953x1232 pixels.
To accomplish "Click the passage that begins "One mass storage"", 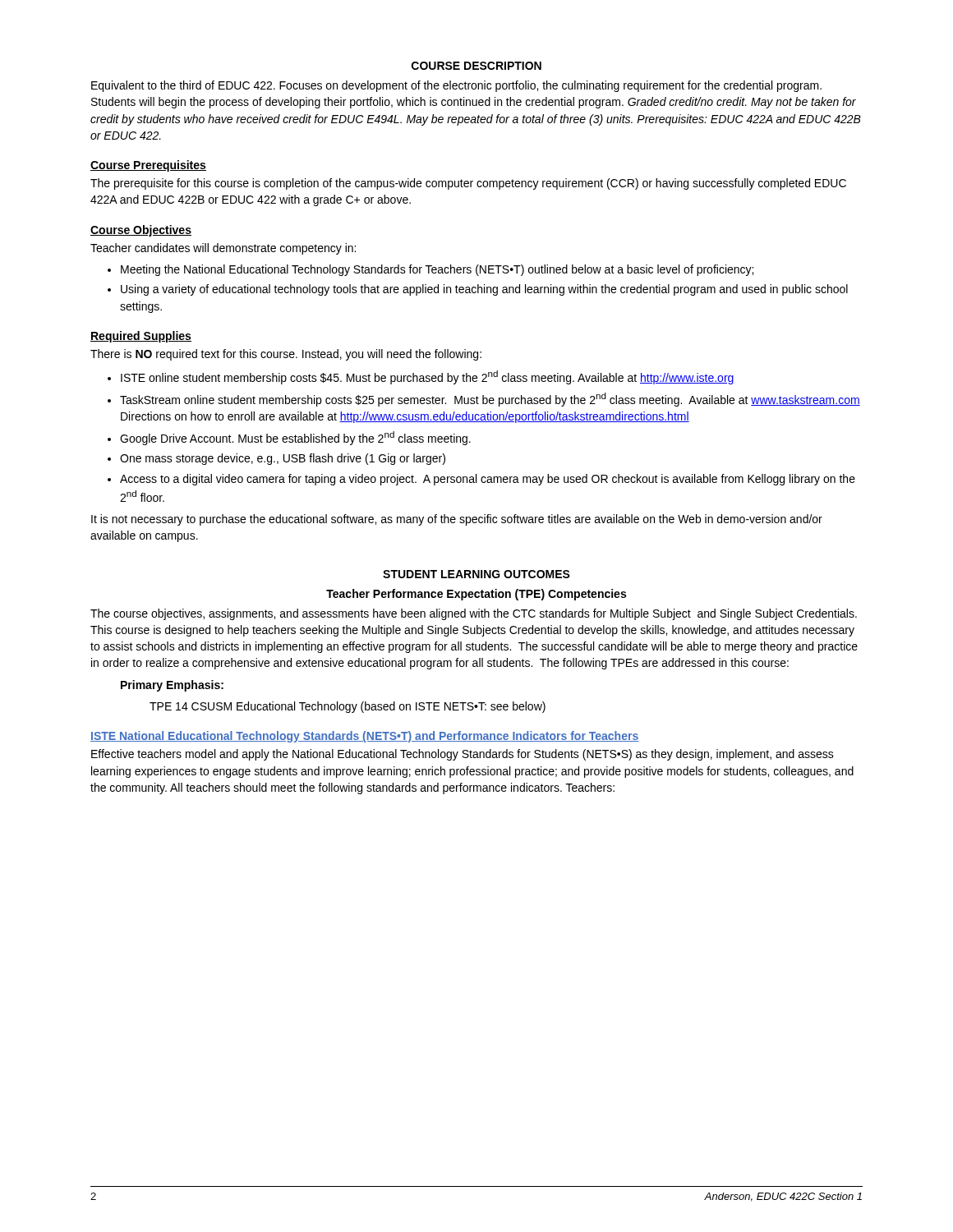I will 283,459.
